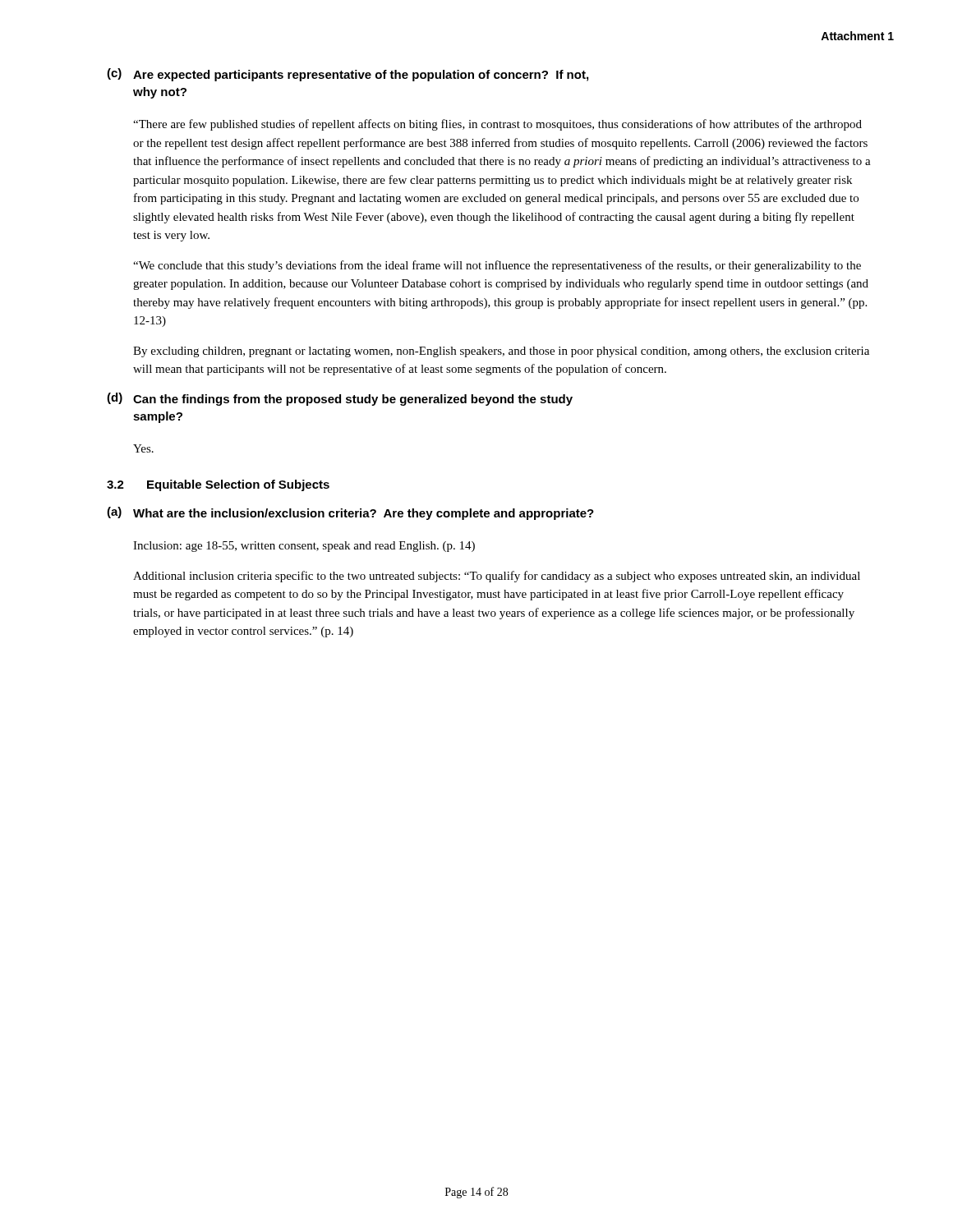Locate the text block that says "By excluding children,"
This screenshot has width=953, height=1232.
tap(501, 360)
